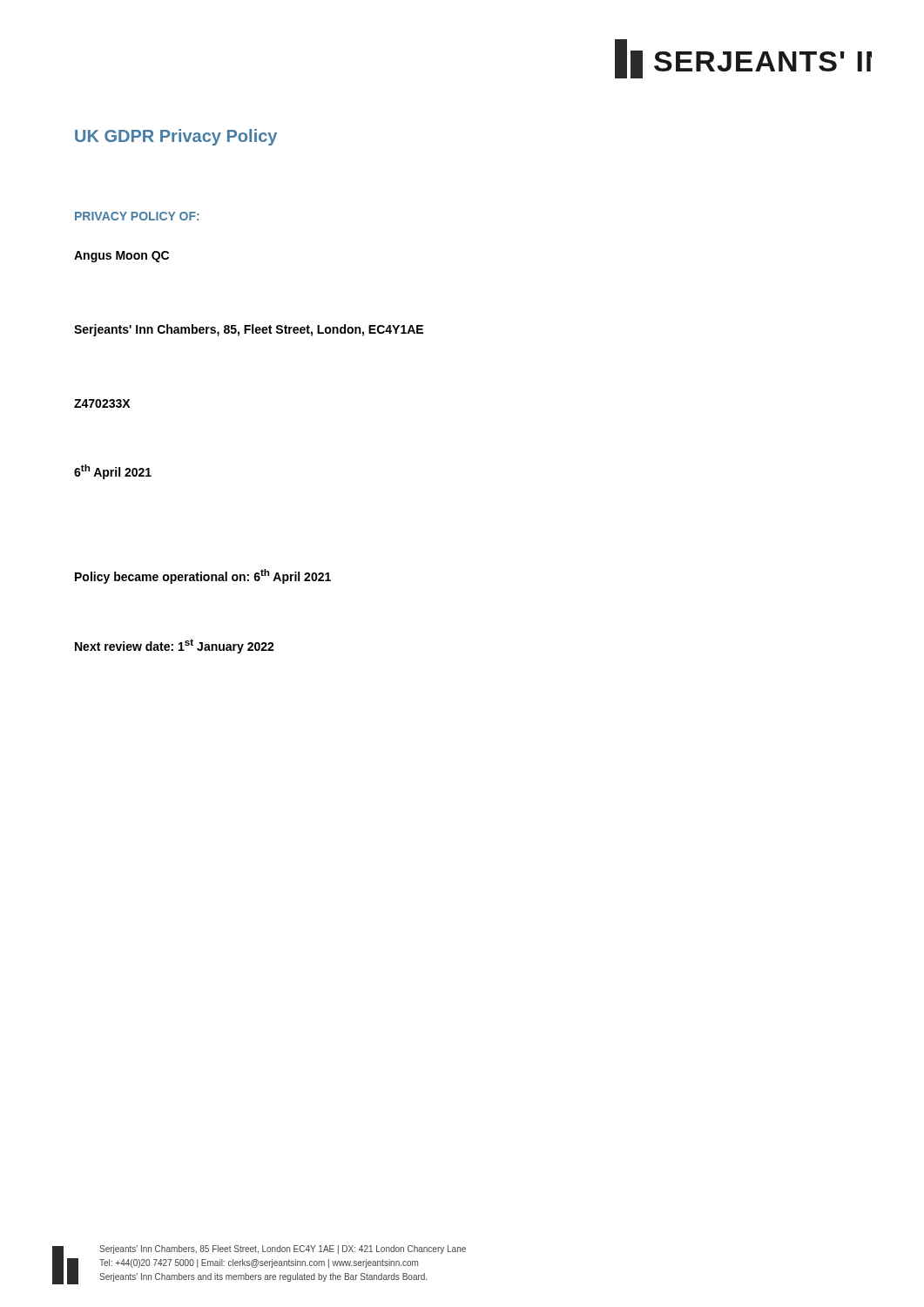Select the text block that says "Policy became operational on: 6th April"
Screen dimensions: 1307x924
tap(203, 575)
